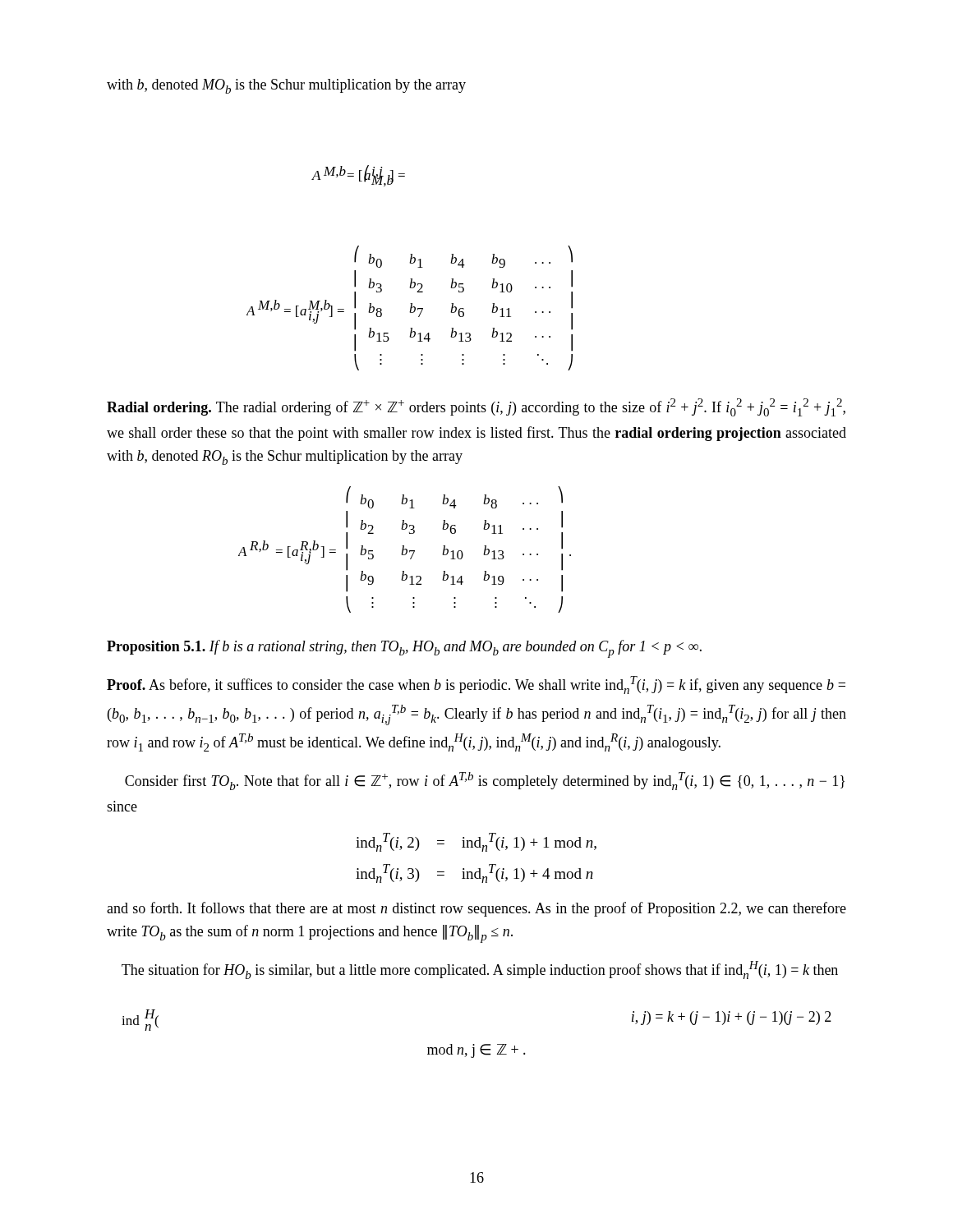
Task: Click on the formula that reads "⎛ A M,b"
Action: click(358, 176)
